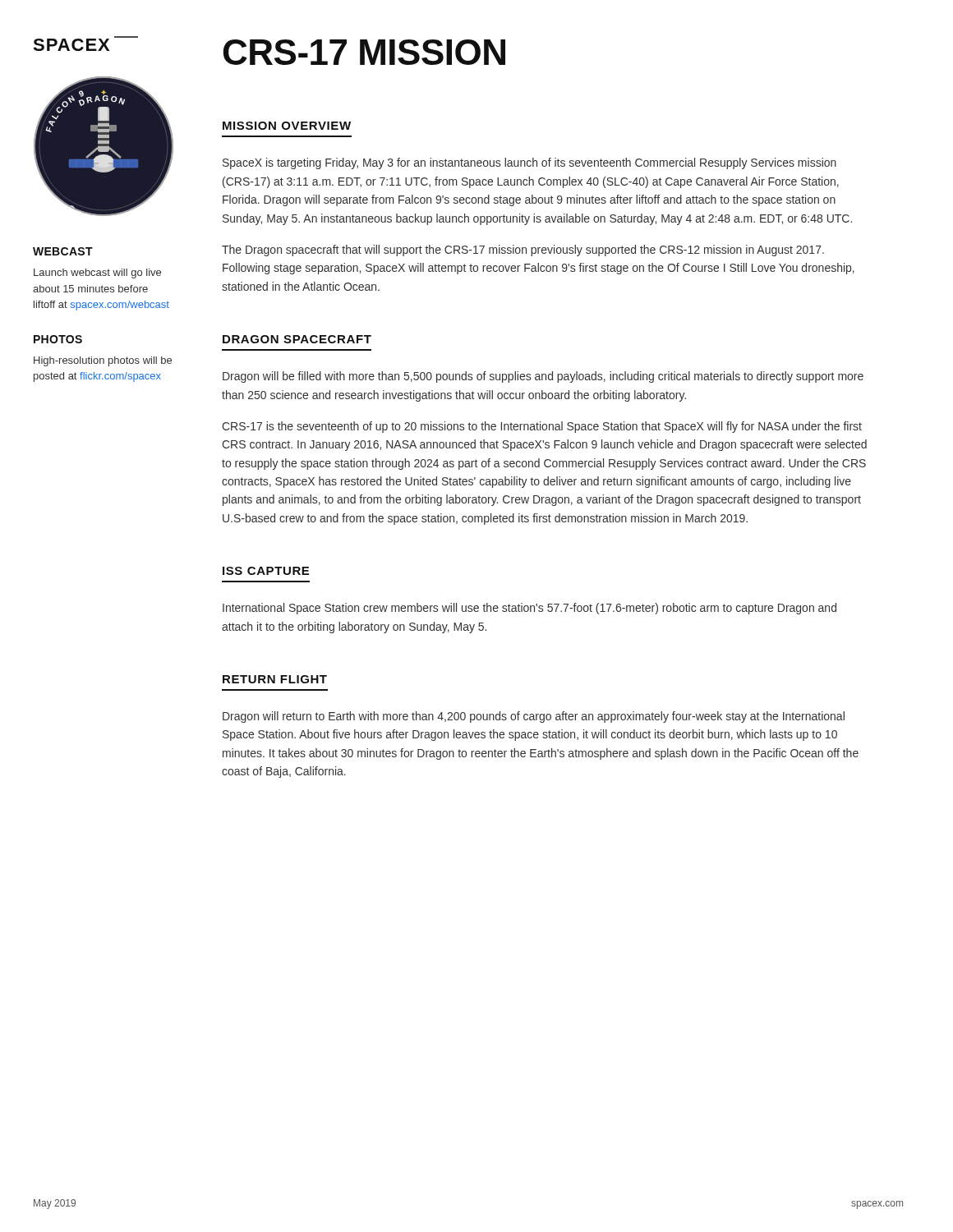Find the text block starting "SpaceX is targeting"
Viewport: 953px width, 1232px height.
tap(537, 191)
